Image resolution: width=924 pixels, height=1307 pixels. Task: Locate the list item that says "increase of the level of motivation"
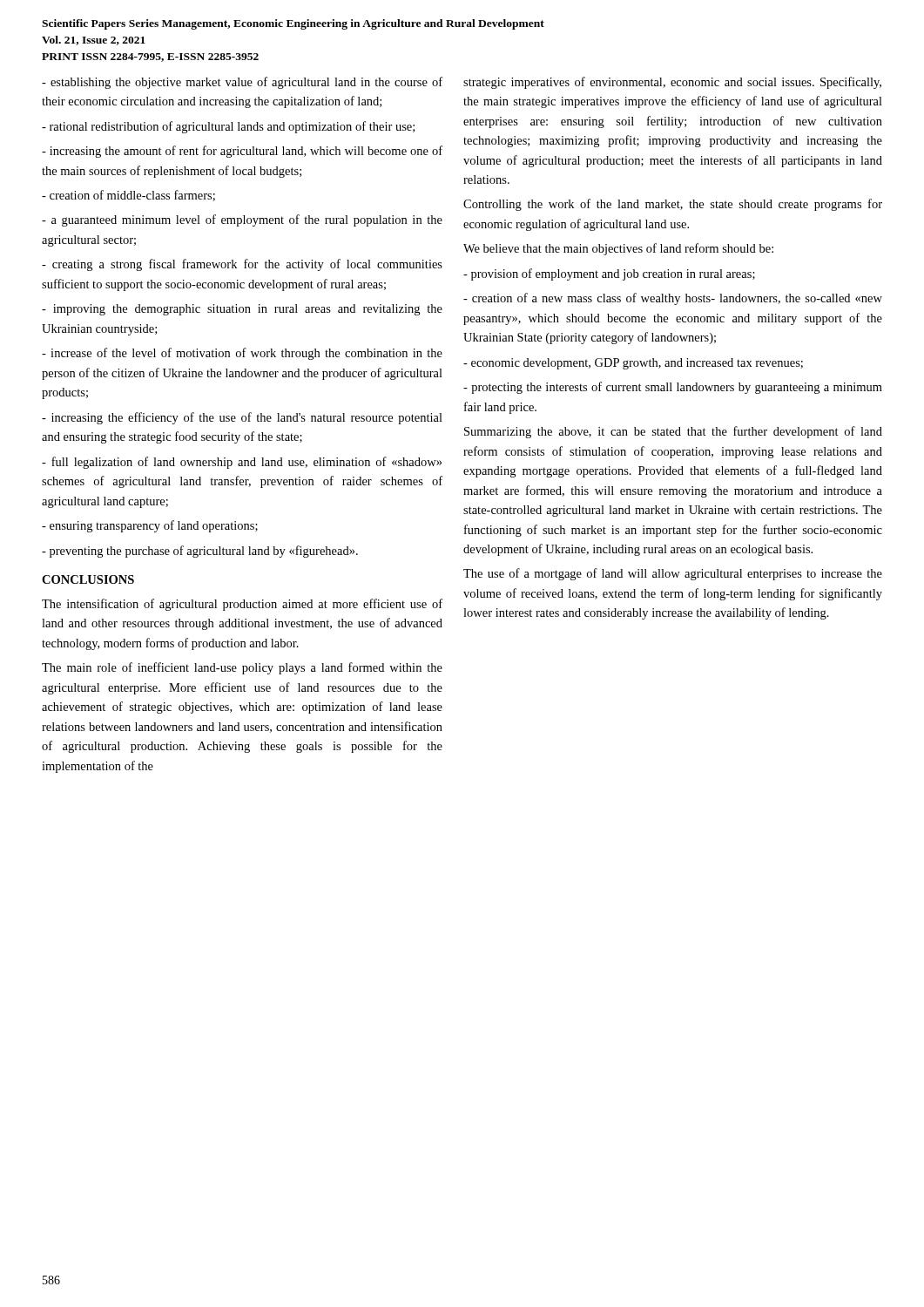click(242, 373)
